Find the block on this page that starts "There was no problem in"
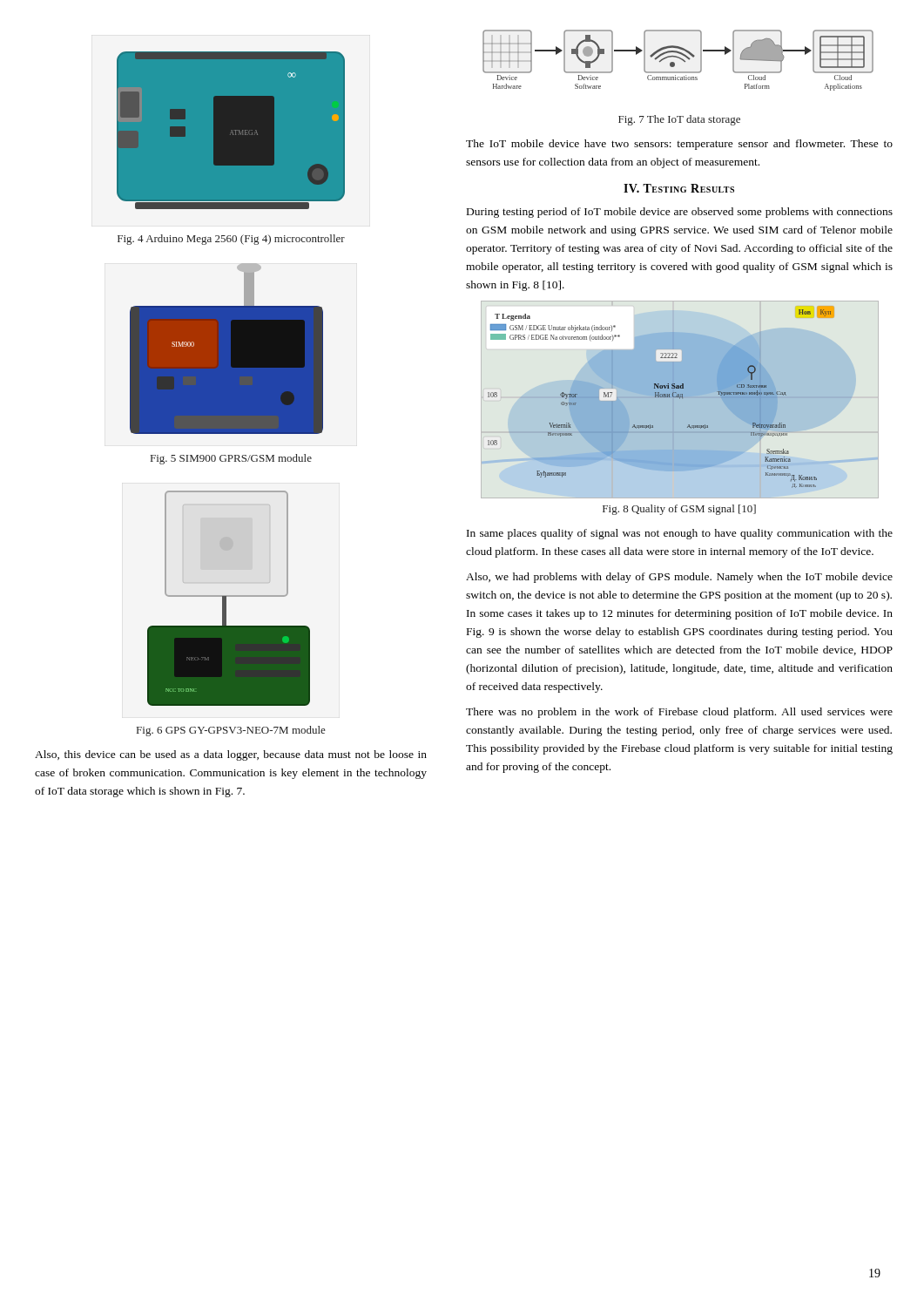This screenshot has width=924, height=1307. pos(679,739)
